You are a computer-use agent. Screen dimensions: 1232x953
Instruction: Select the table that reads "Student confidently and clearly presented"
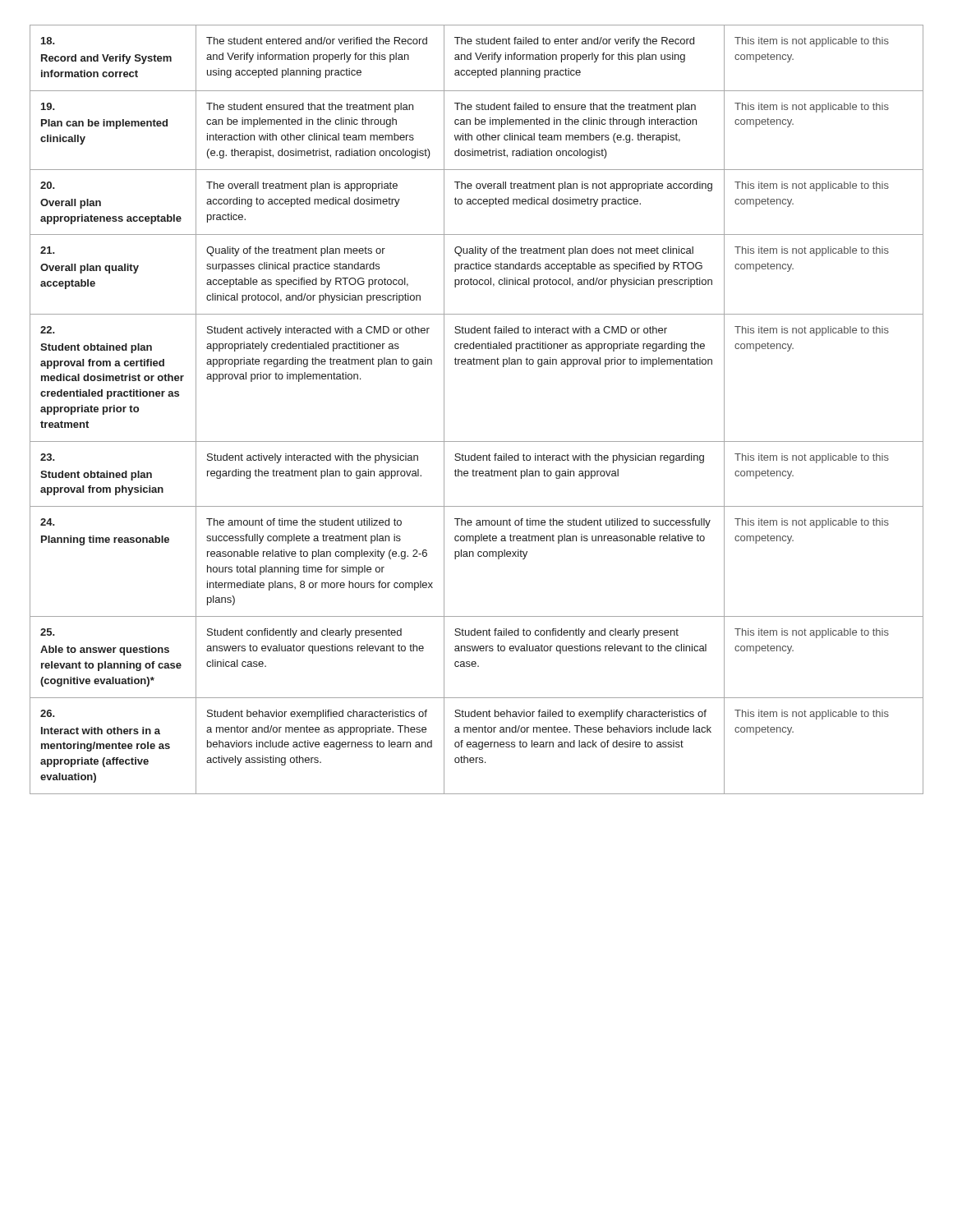point(476,409)
